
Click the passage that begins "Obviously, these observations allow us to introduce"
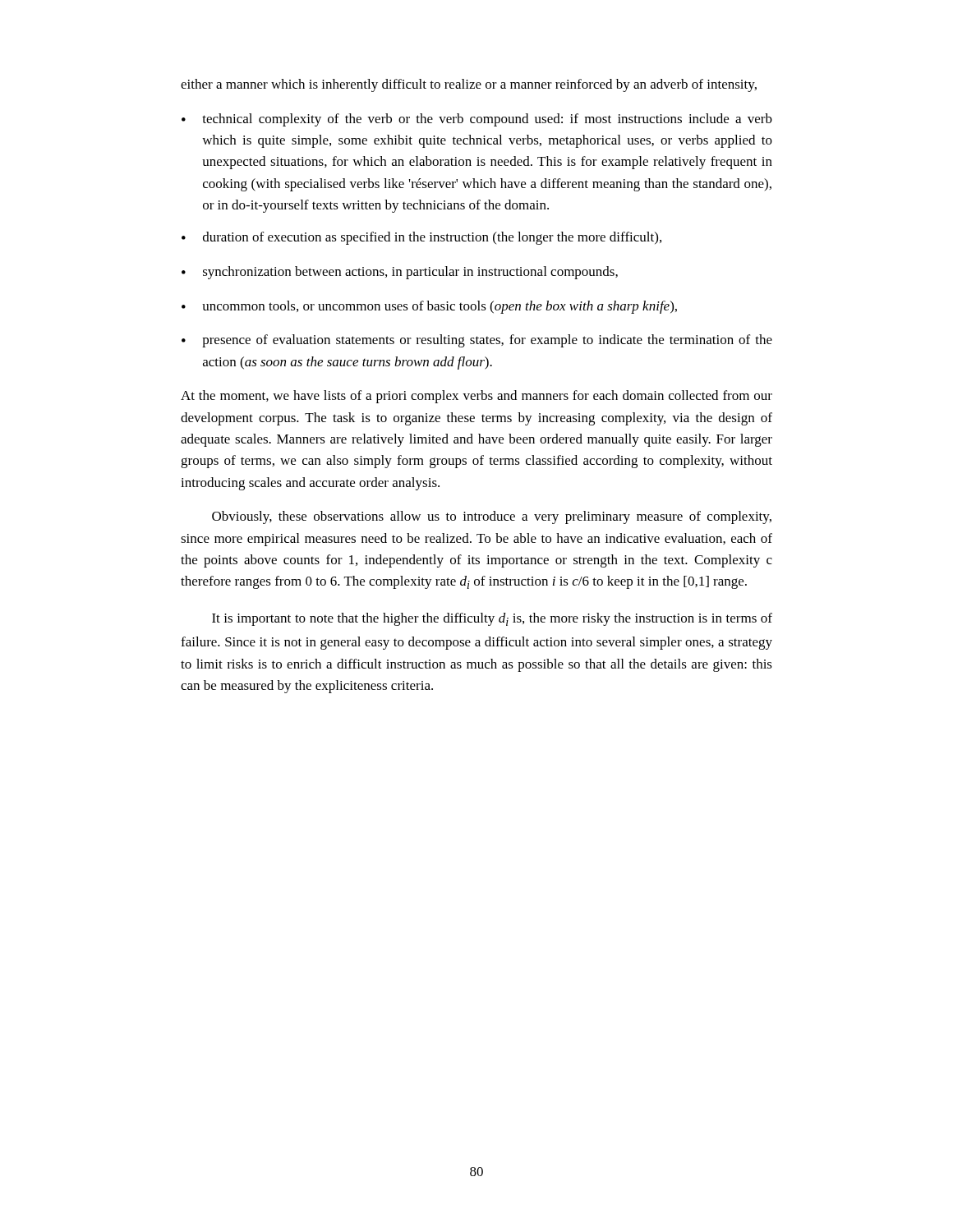click(476, 550)
